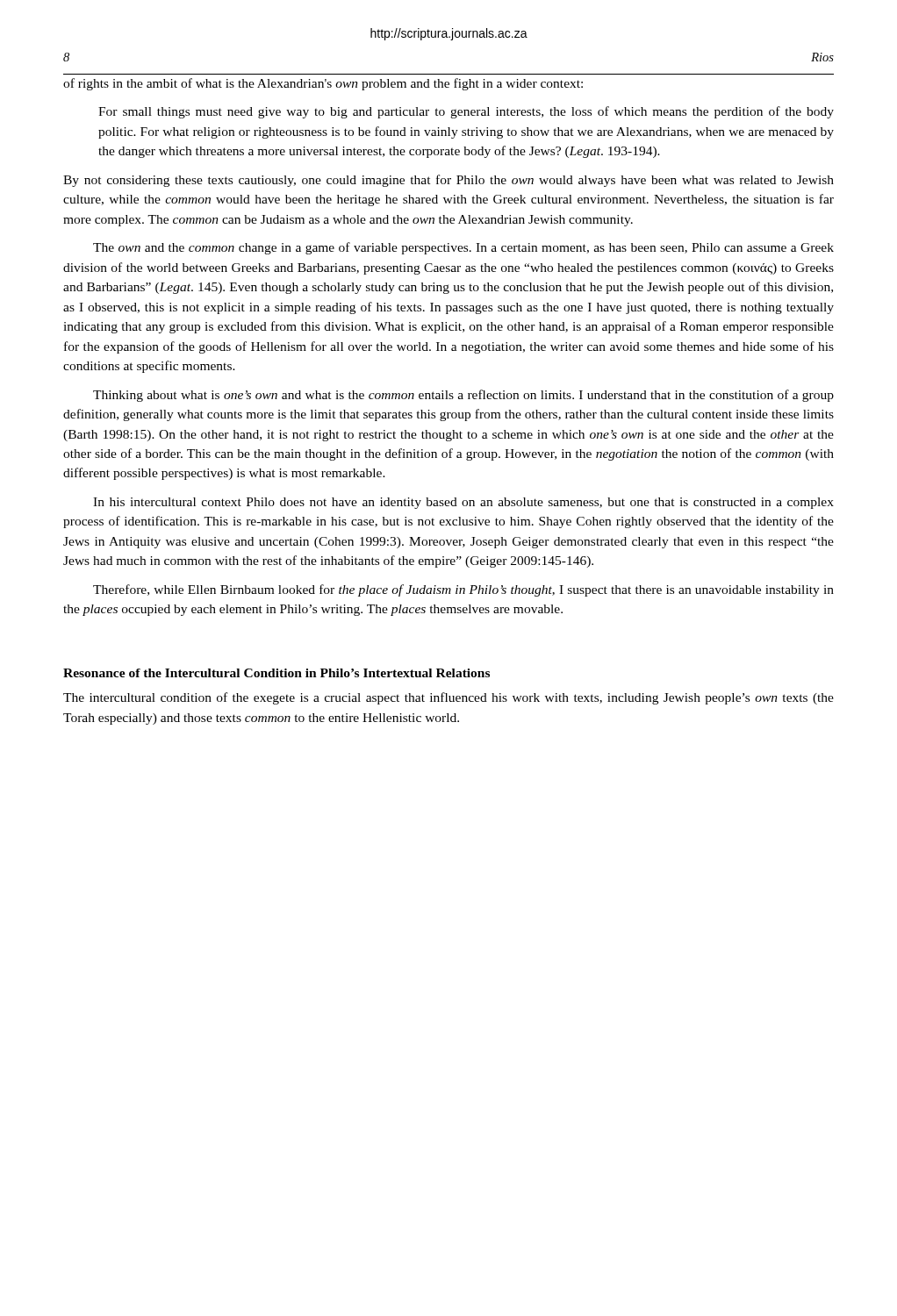Click on the text block containing "The own and the common change in a"
Viewport: 897px width, 1316px height.
pos(448,307)
